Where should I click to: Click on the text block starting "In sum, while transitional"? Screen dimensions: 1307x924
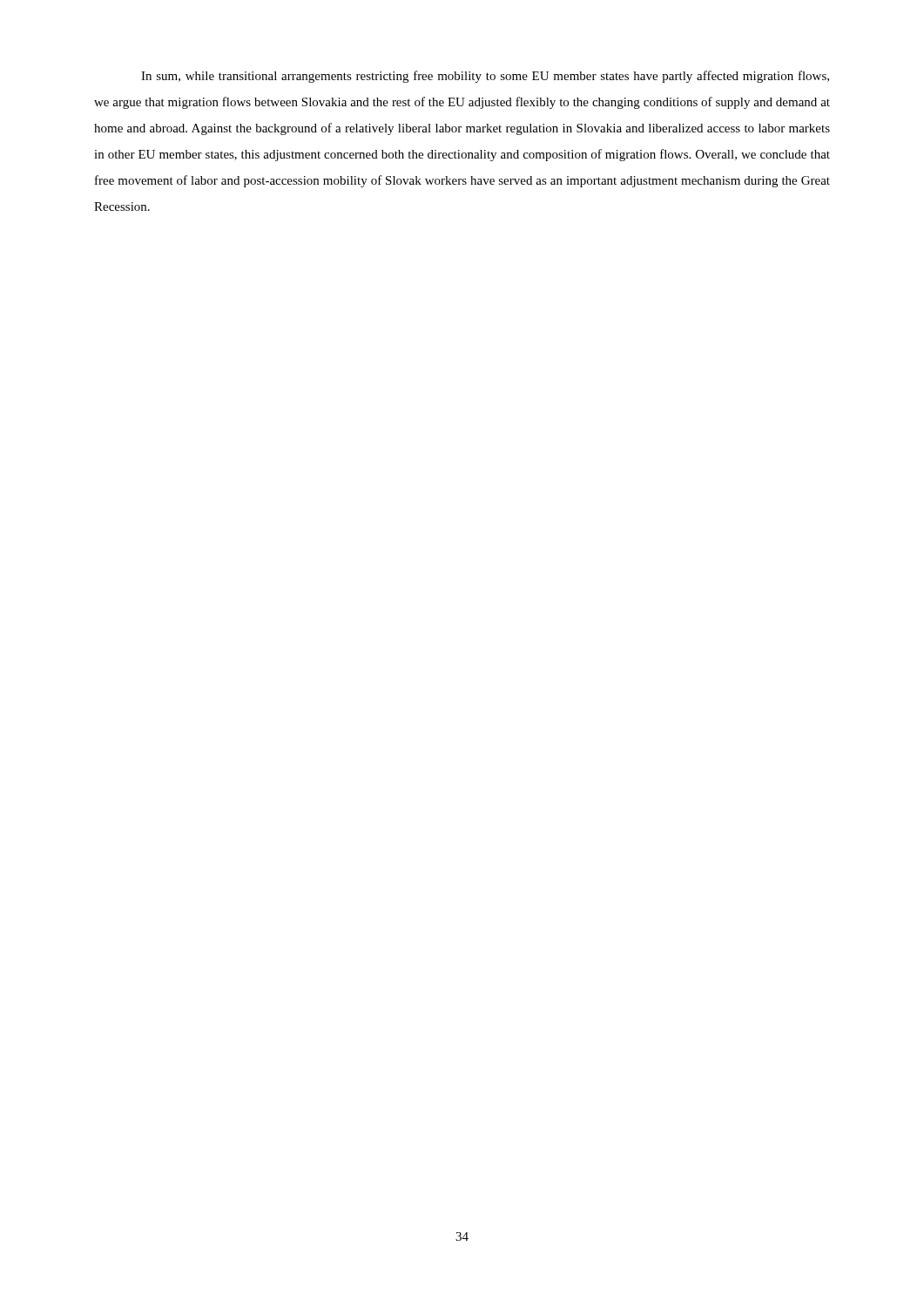pyautogui.click(x=462, y=141)
